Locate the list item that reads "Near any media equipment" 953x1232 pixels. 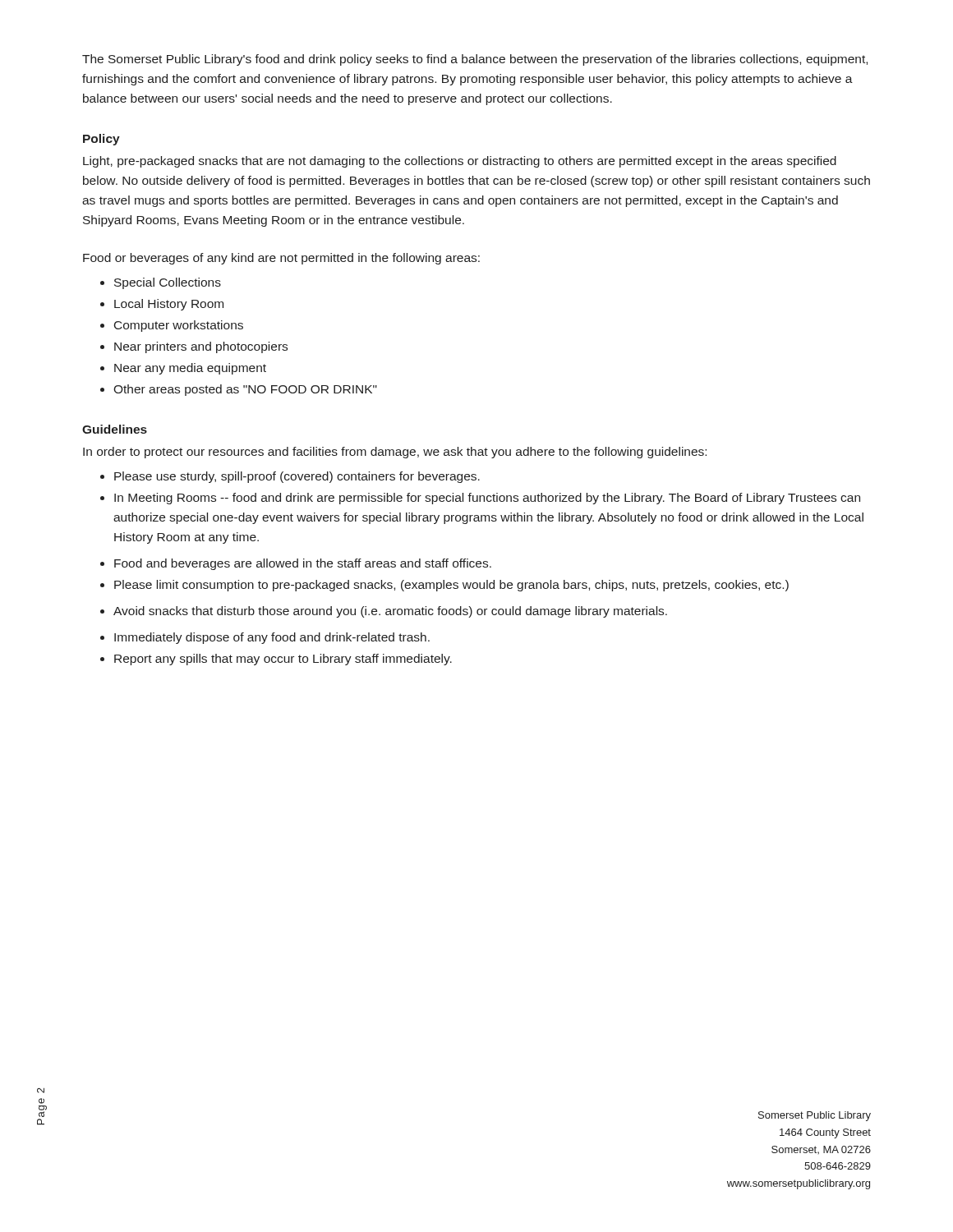coord(190,368)
